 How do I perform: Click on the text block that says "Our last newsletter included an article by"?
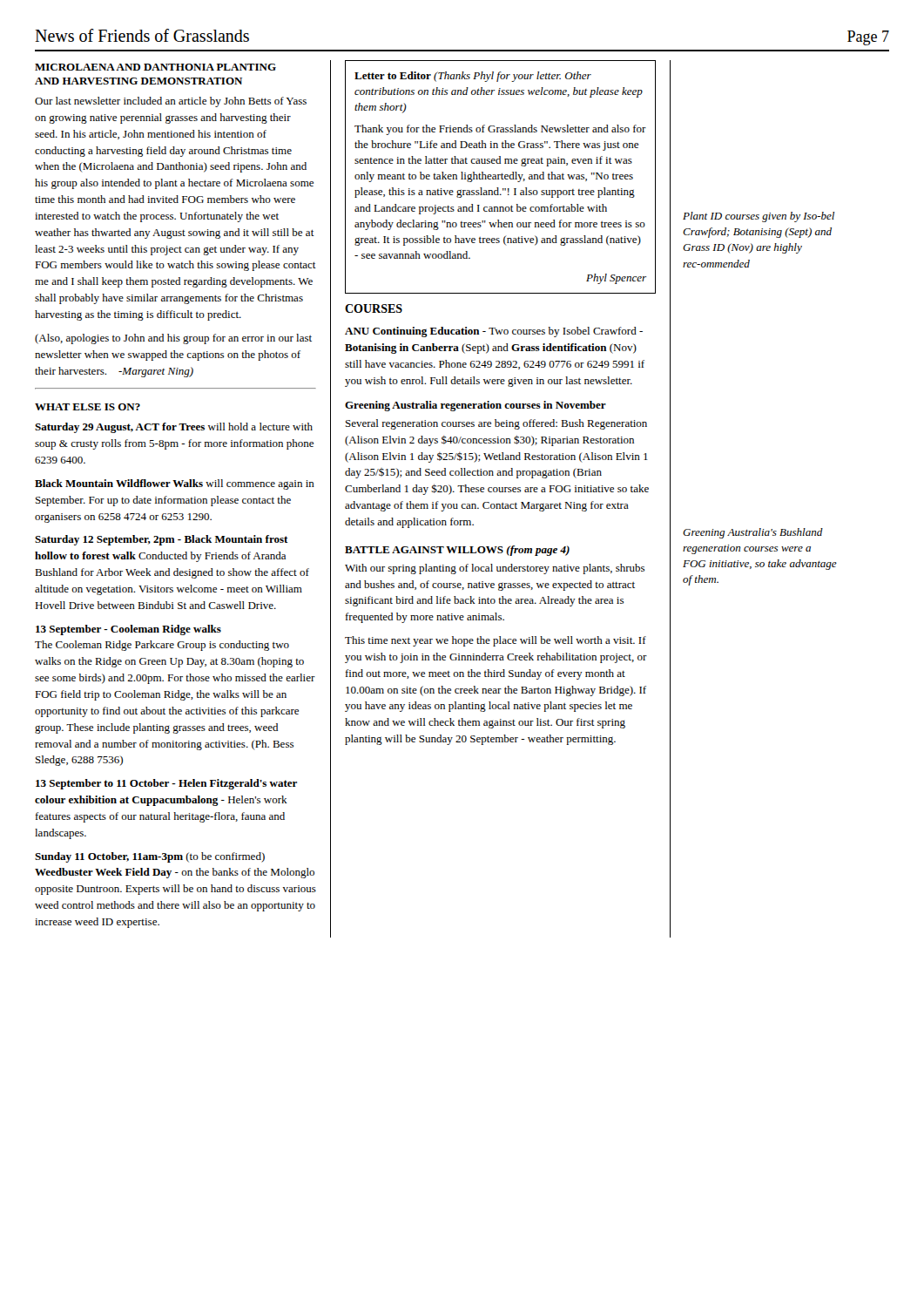[175, 208]
